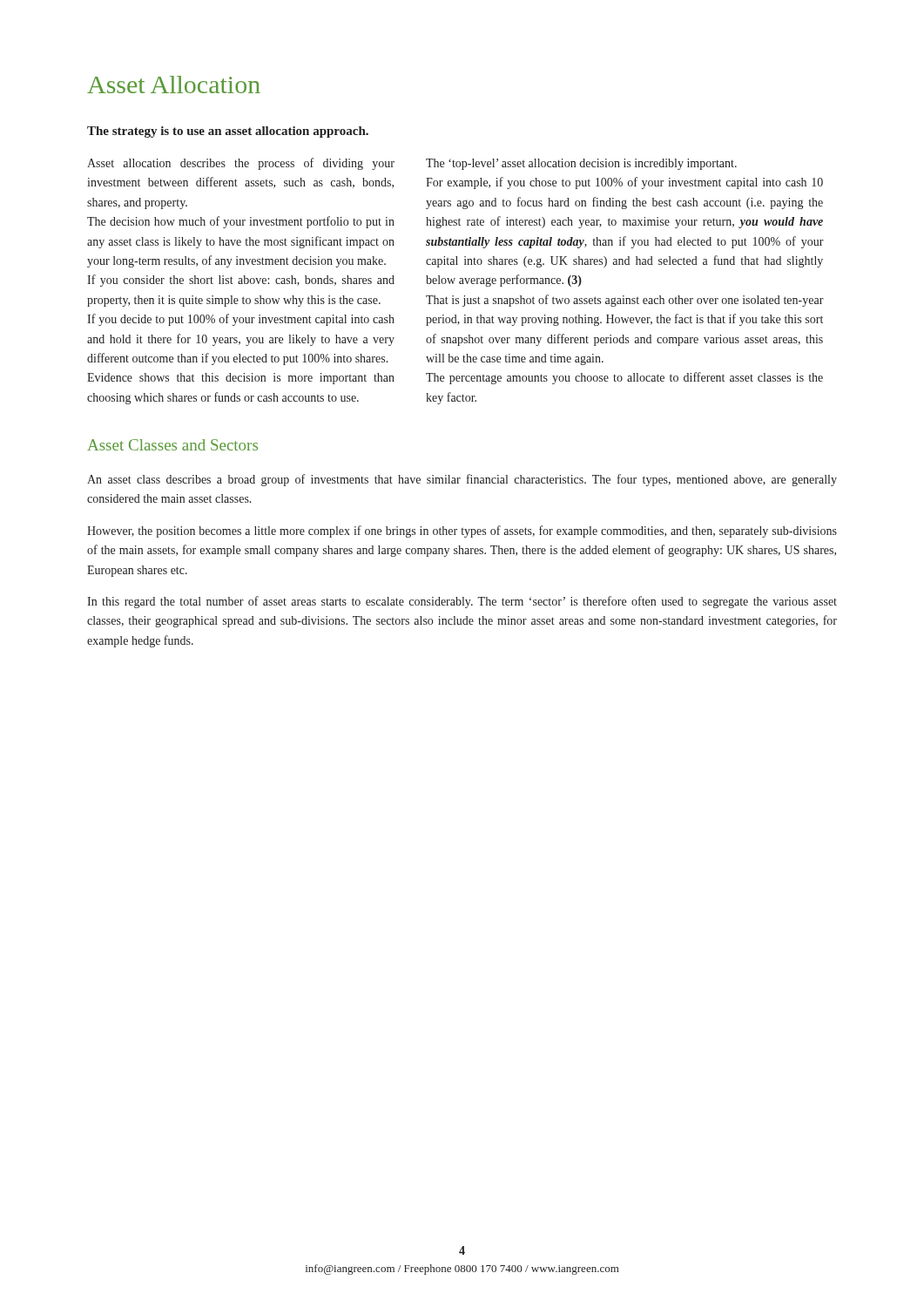Click on the text block that reads "The decision how much"

click(x=241, y=242)
